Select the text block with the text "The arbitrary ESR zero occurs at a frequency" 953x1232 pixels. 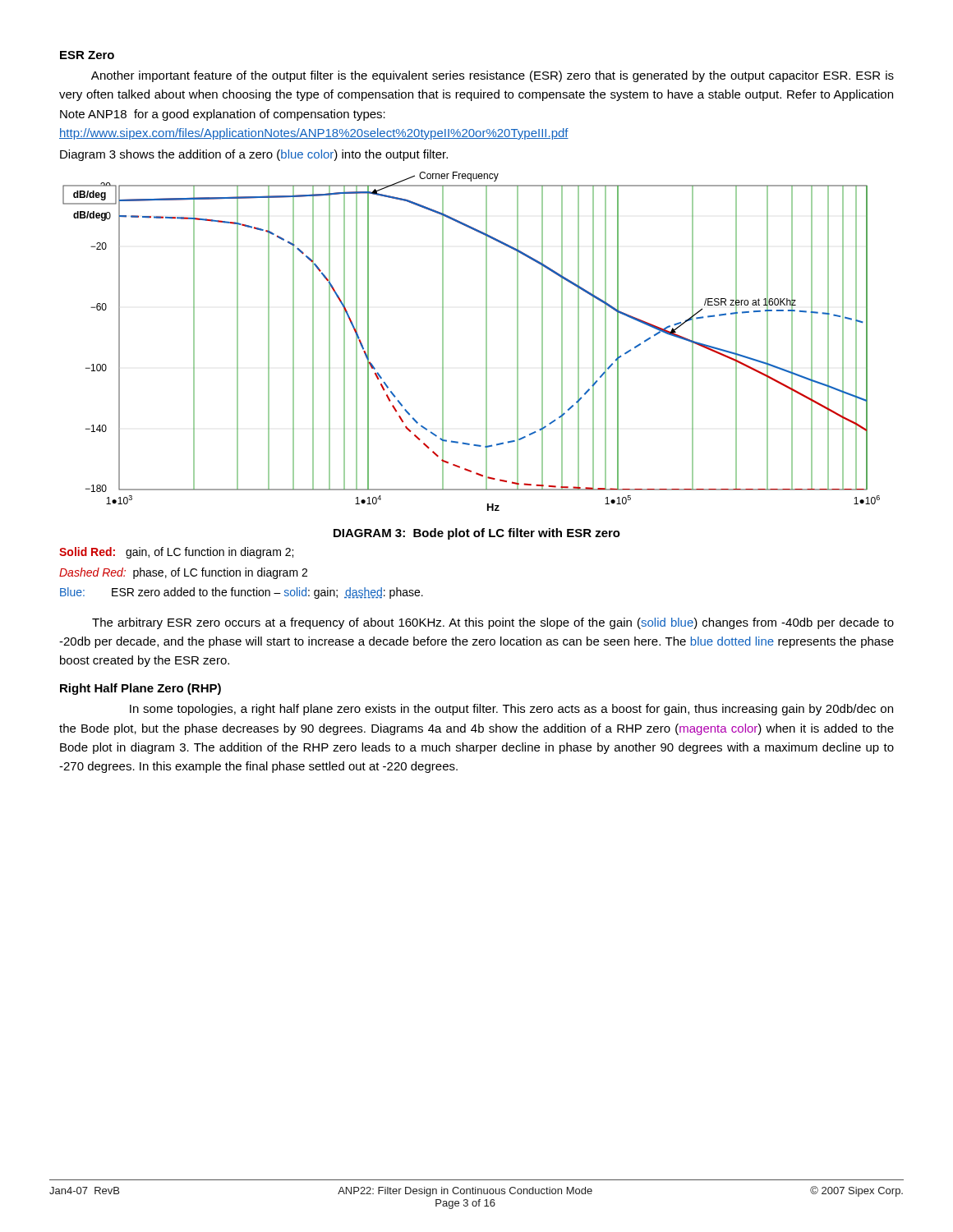point(476,641)
